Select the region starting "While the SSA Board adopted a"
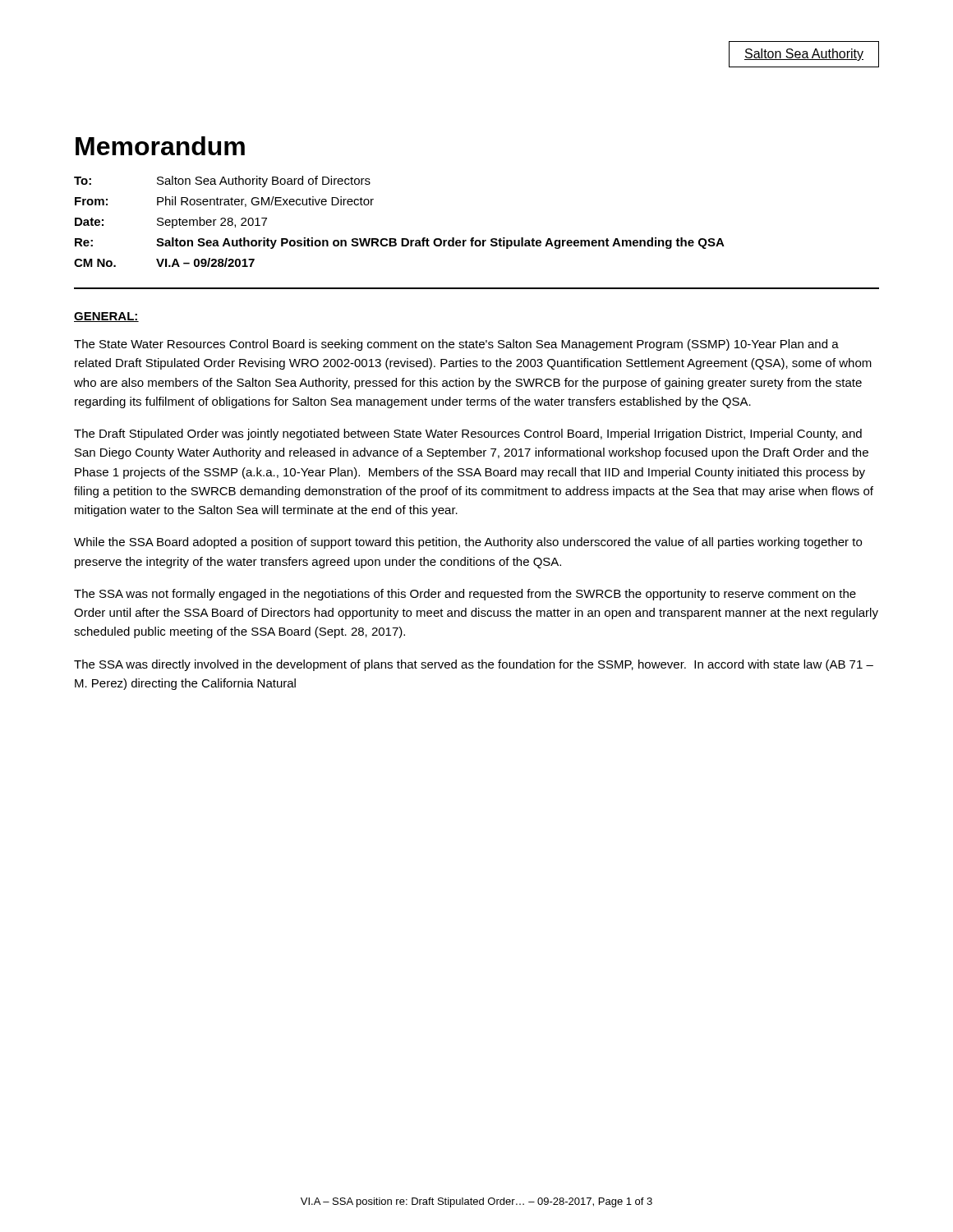 point(468,551)
